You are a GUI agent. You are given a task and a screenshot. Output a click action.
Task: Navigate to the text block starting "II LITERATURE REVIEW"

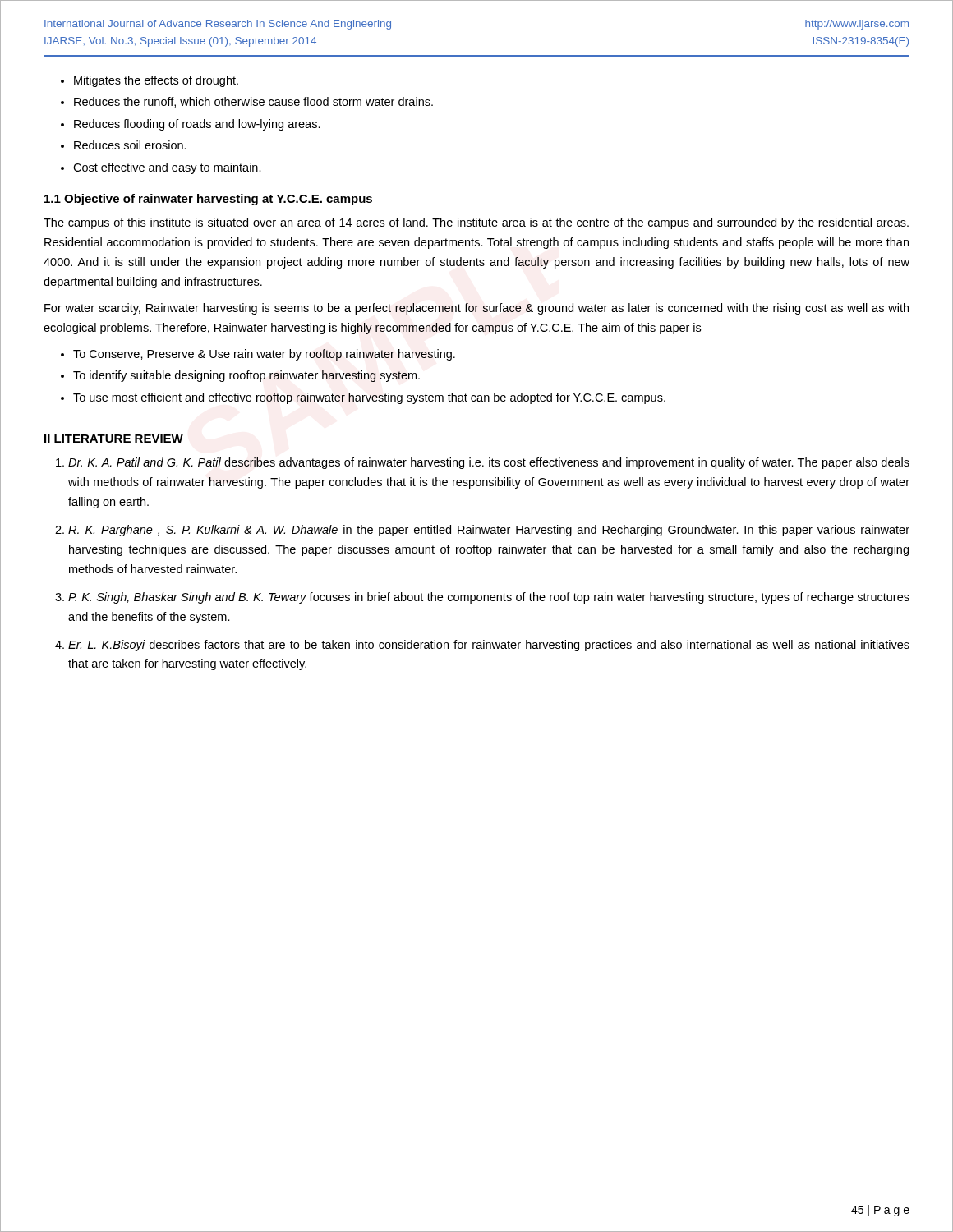tap(113, 438)
